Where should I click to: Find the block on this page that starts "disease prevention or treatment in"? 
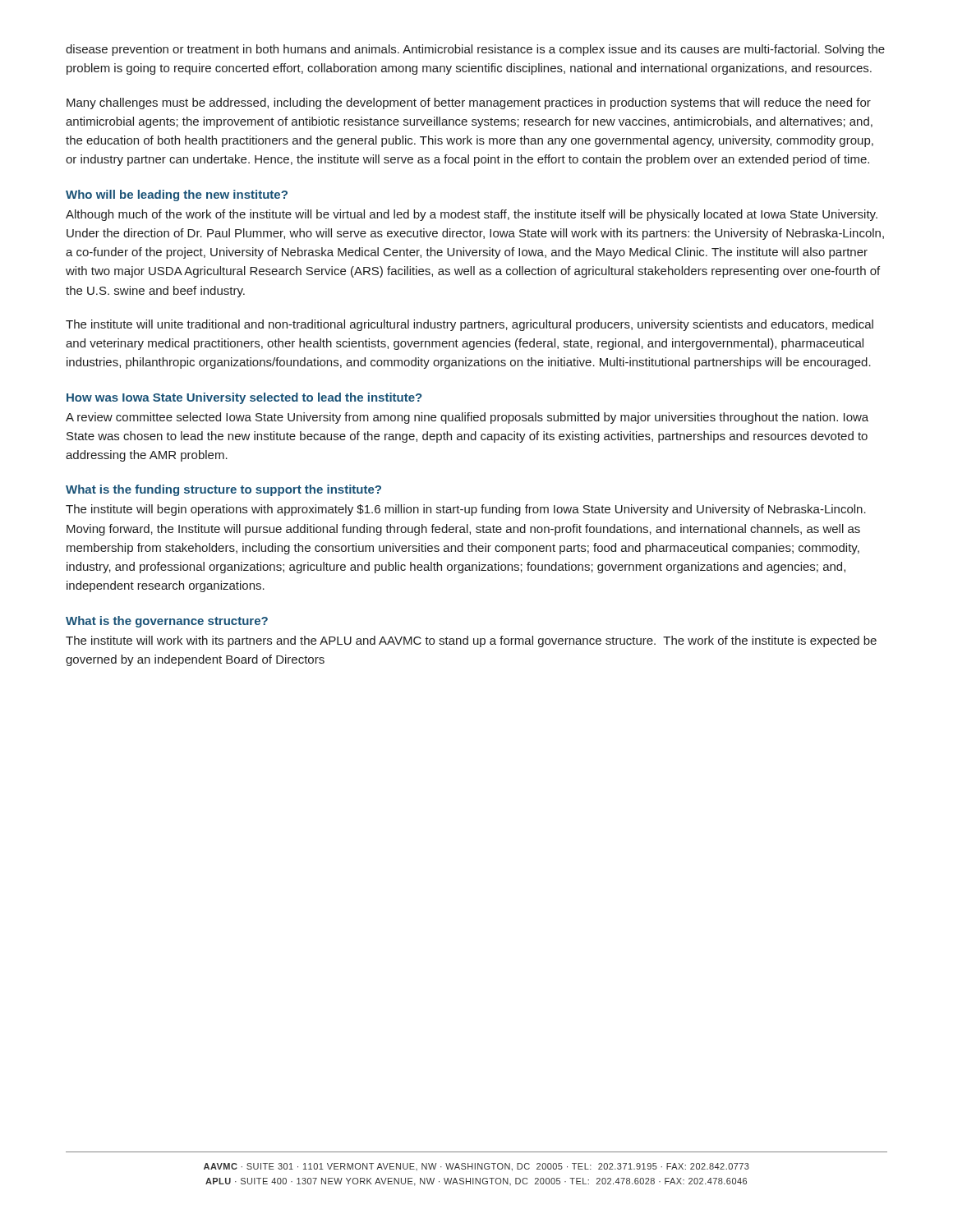pyautogui.click(x=475, y=58)
